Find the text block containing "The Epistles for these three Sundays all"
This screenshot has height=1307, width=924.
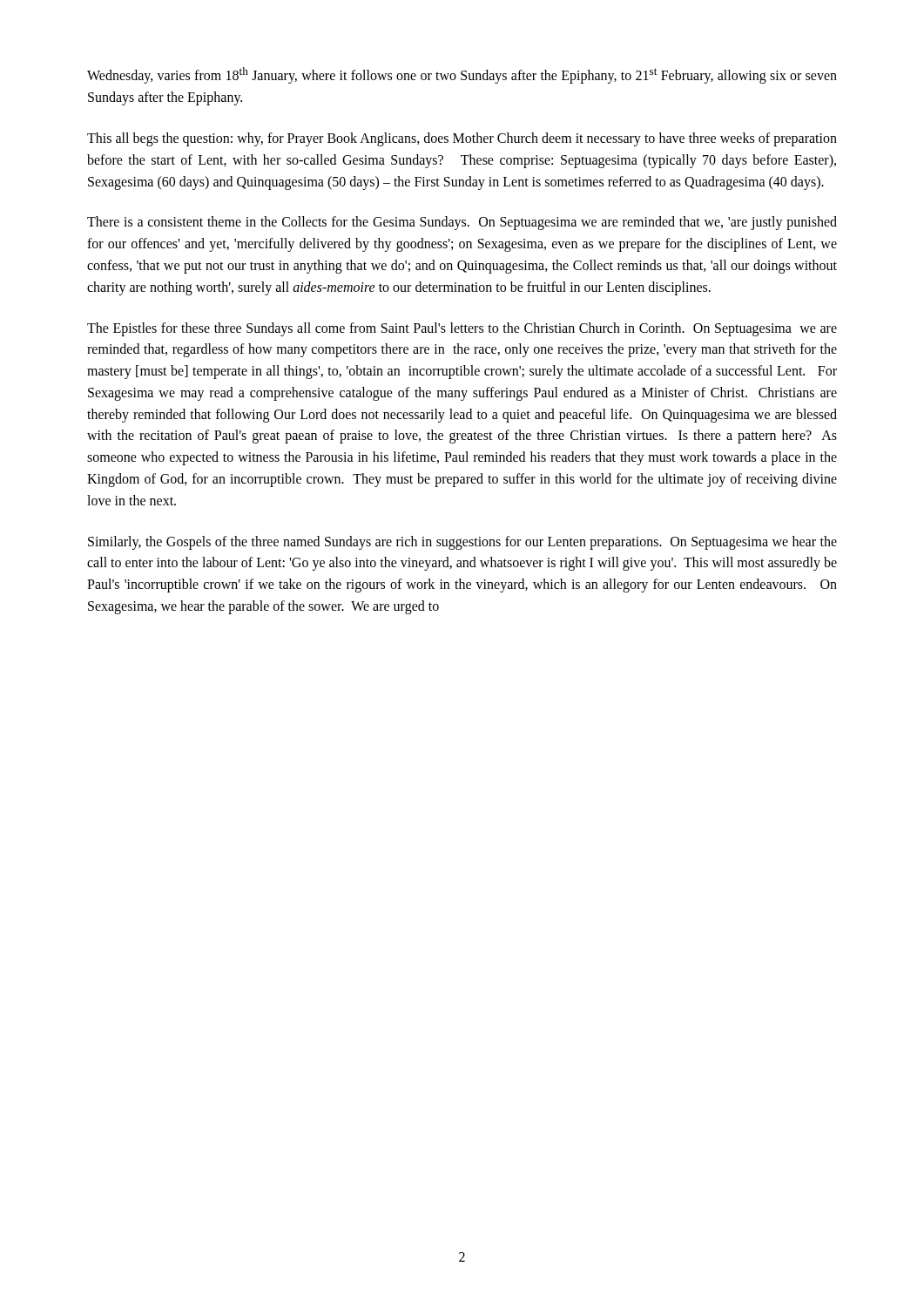click(462, 414)
